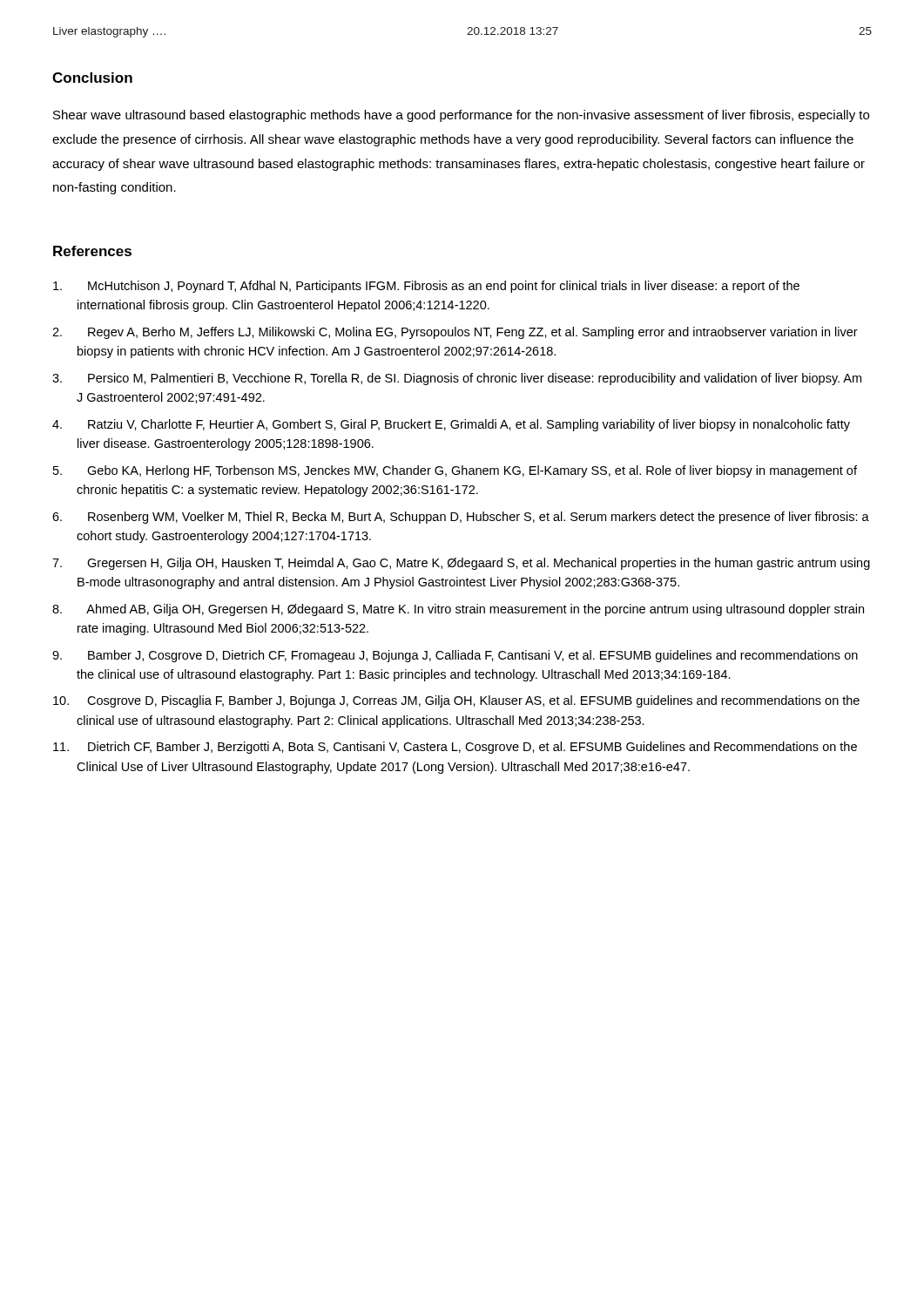The height and width of the screenshot is (1307, 924).
Task: Find the passage starting "6. Rosenberg WM, Voelker M, Thiel R, Becka"
Action: coord(462,526)
